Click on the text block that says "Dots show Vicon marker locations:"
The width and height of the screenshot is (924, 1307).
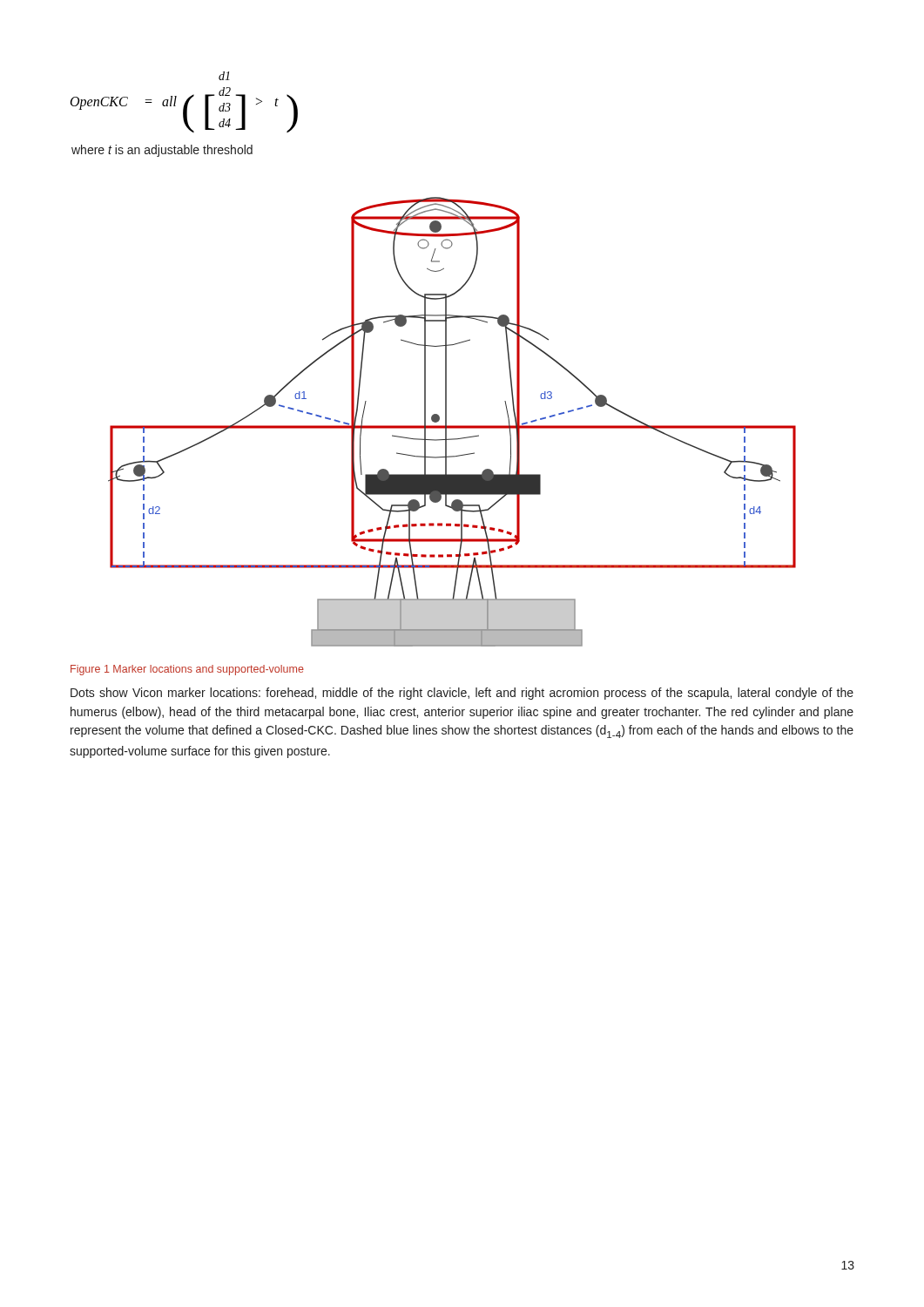pos(462,722)
